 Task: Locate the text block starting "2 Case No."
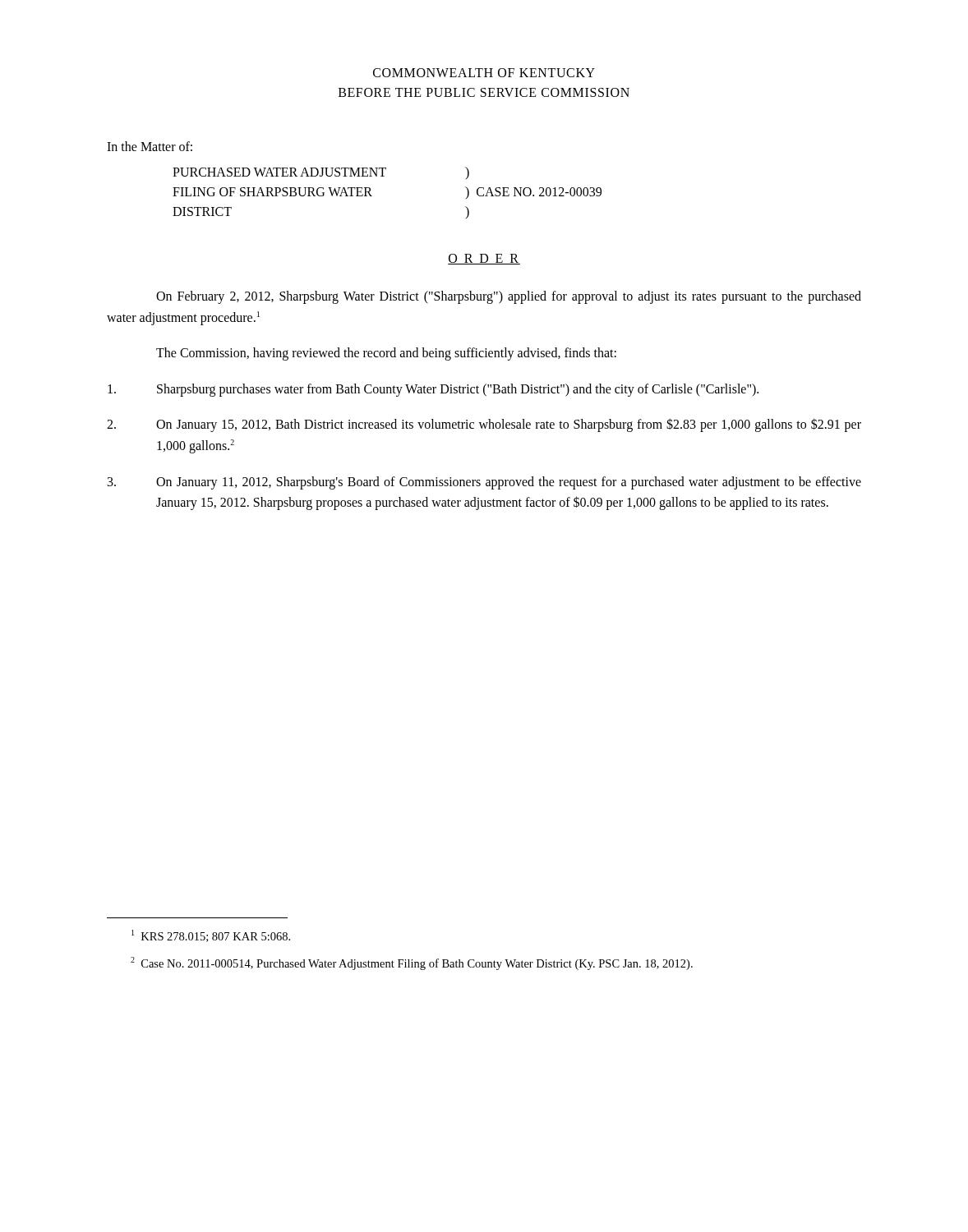400,963
